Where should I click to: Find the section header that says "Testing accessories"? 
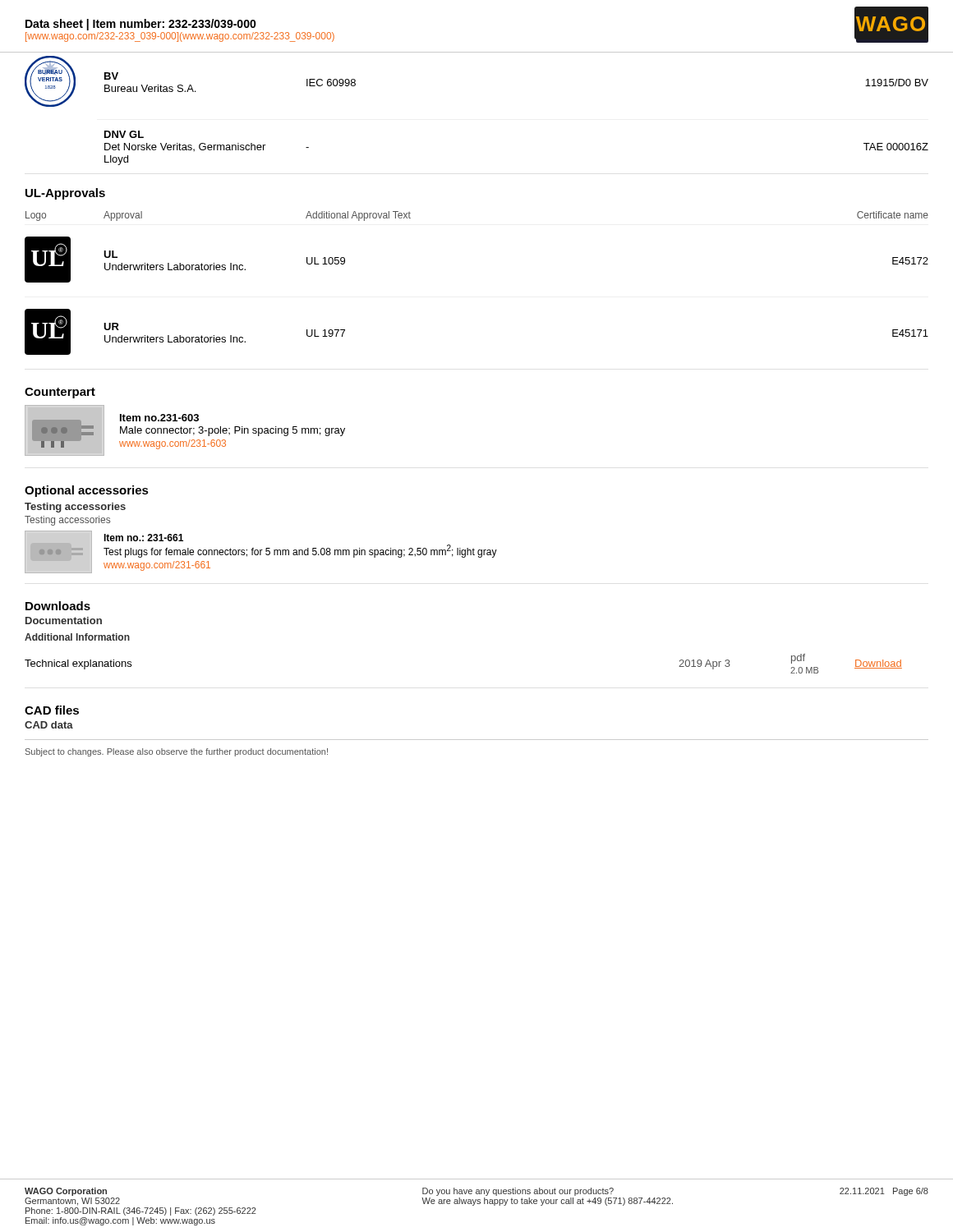(75, 506)
